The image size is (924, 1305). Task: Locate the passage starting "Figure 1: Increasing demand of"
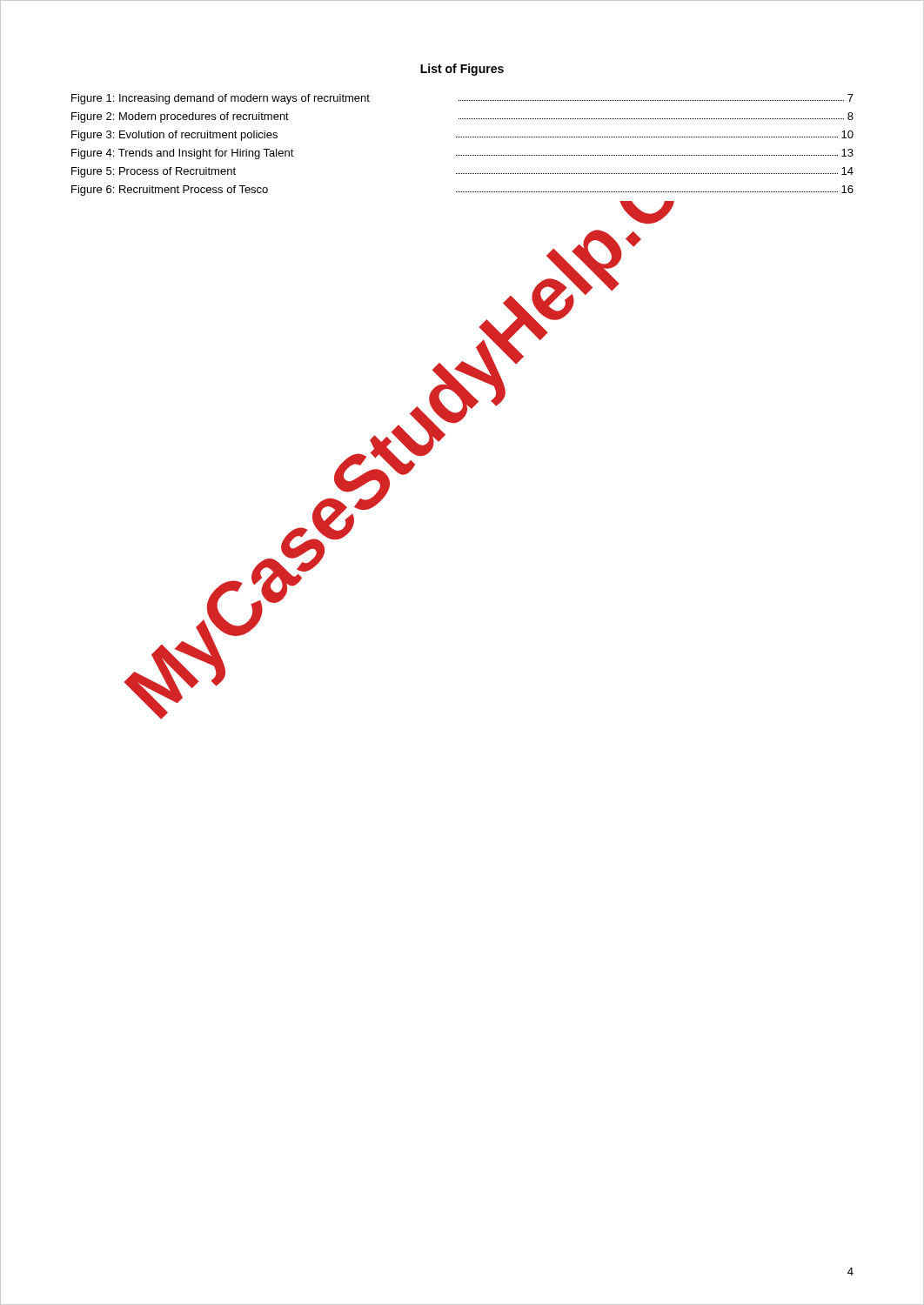point(462,98)
